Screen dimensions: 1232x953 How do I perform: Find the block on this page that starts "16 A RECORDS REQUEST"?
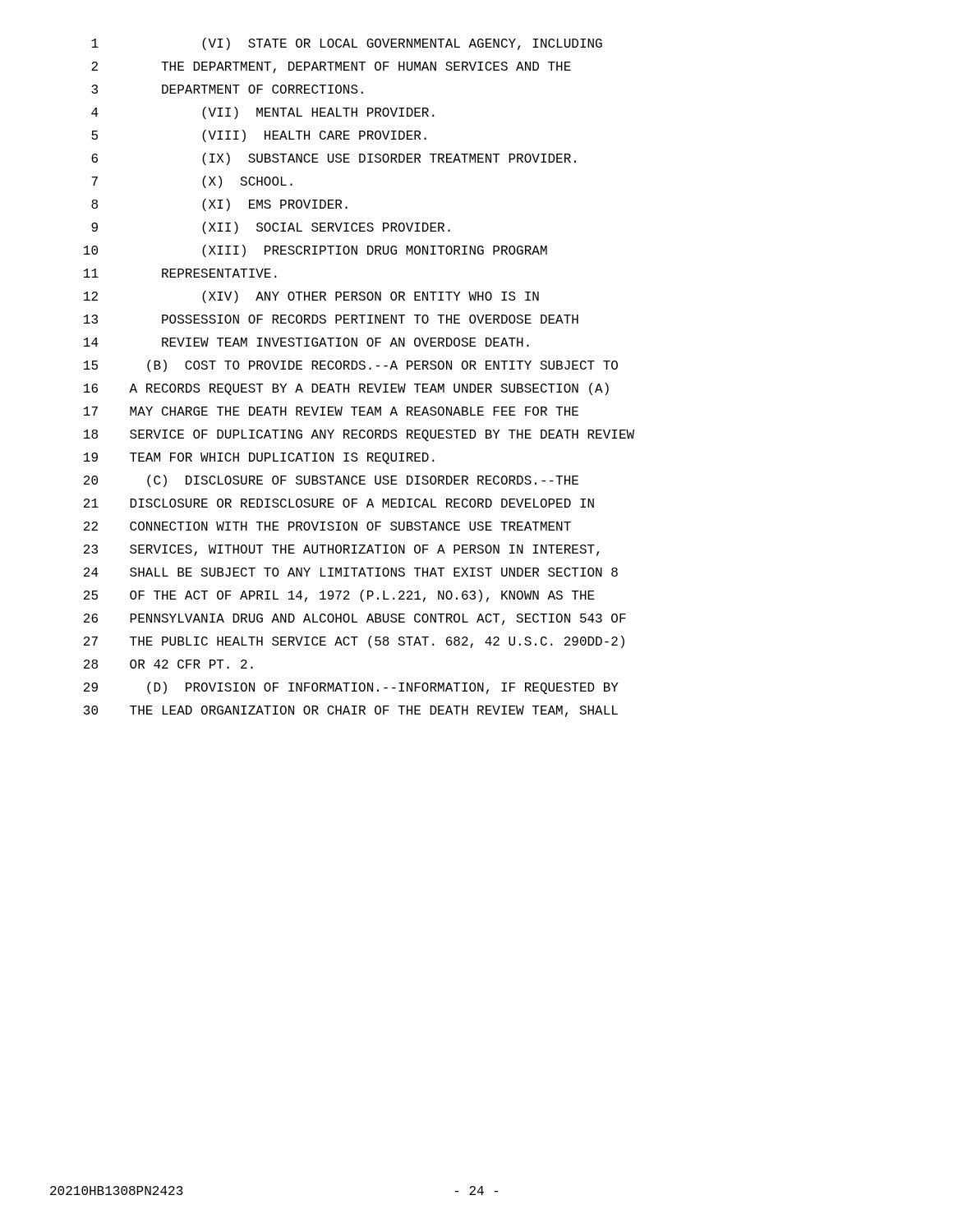[476, 389]
